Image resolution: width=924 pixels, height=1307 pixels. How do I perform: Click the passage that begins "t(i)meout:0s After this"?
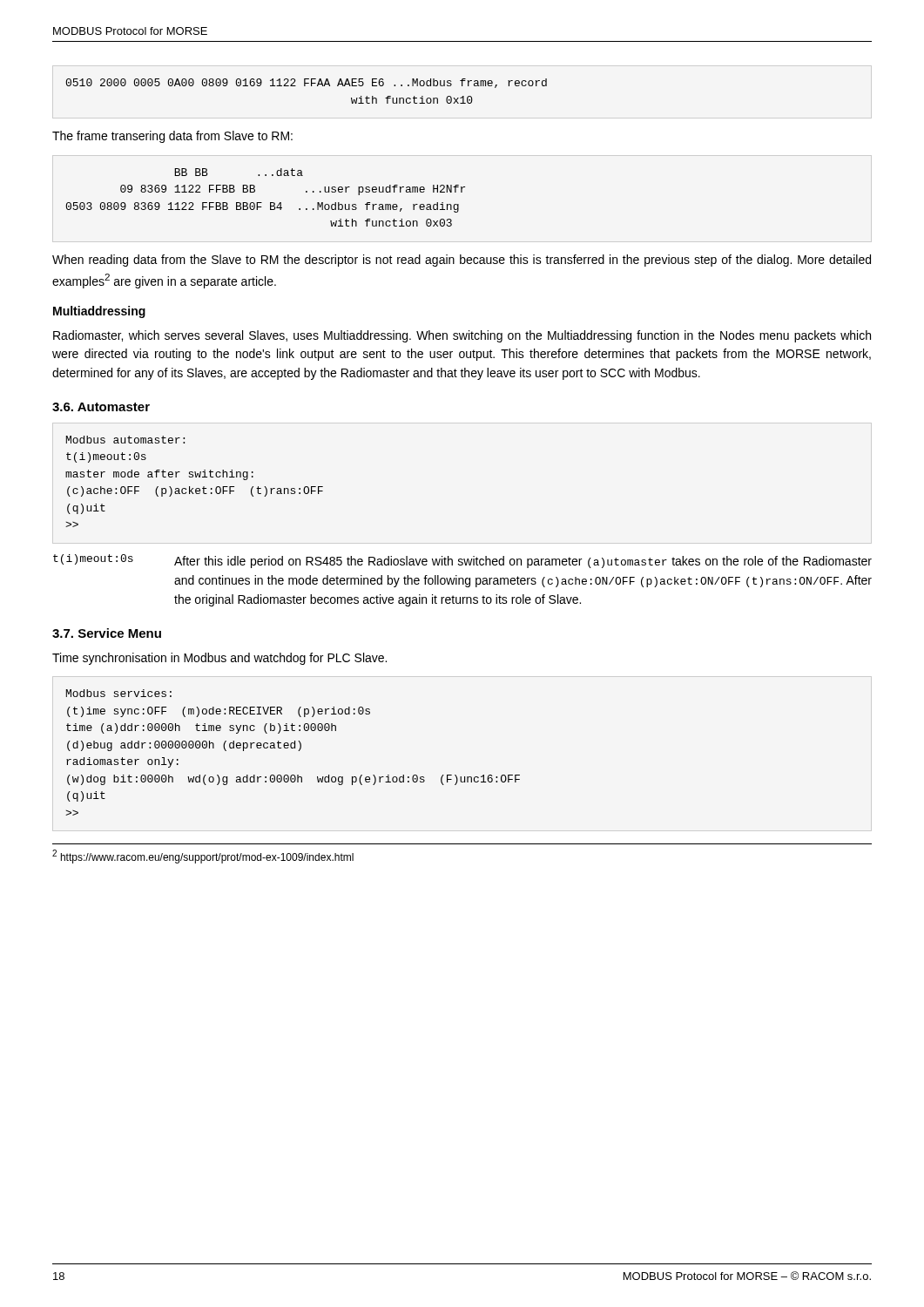click(x=462, y=581)
